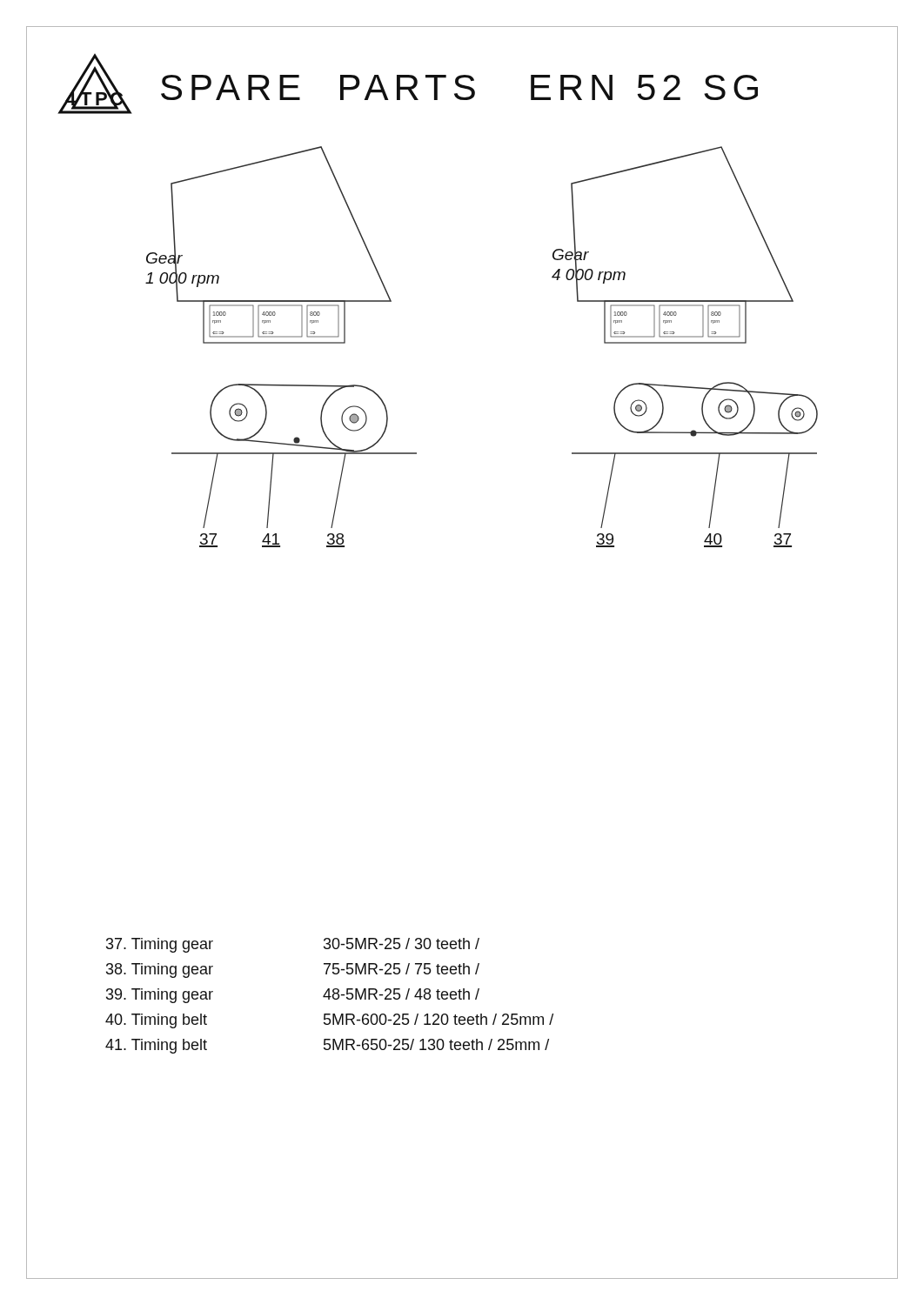Find the element starting "40. Timing belt"
The image size is (924, 1305).
(x=329, y=1020)
